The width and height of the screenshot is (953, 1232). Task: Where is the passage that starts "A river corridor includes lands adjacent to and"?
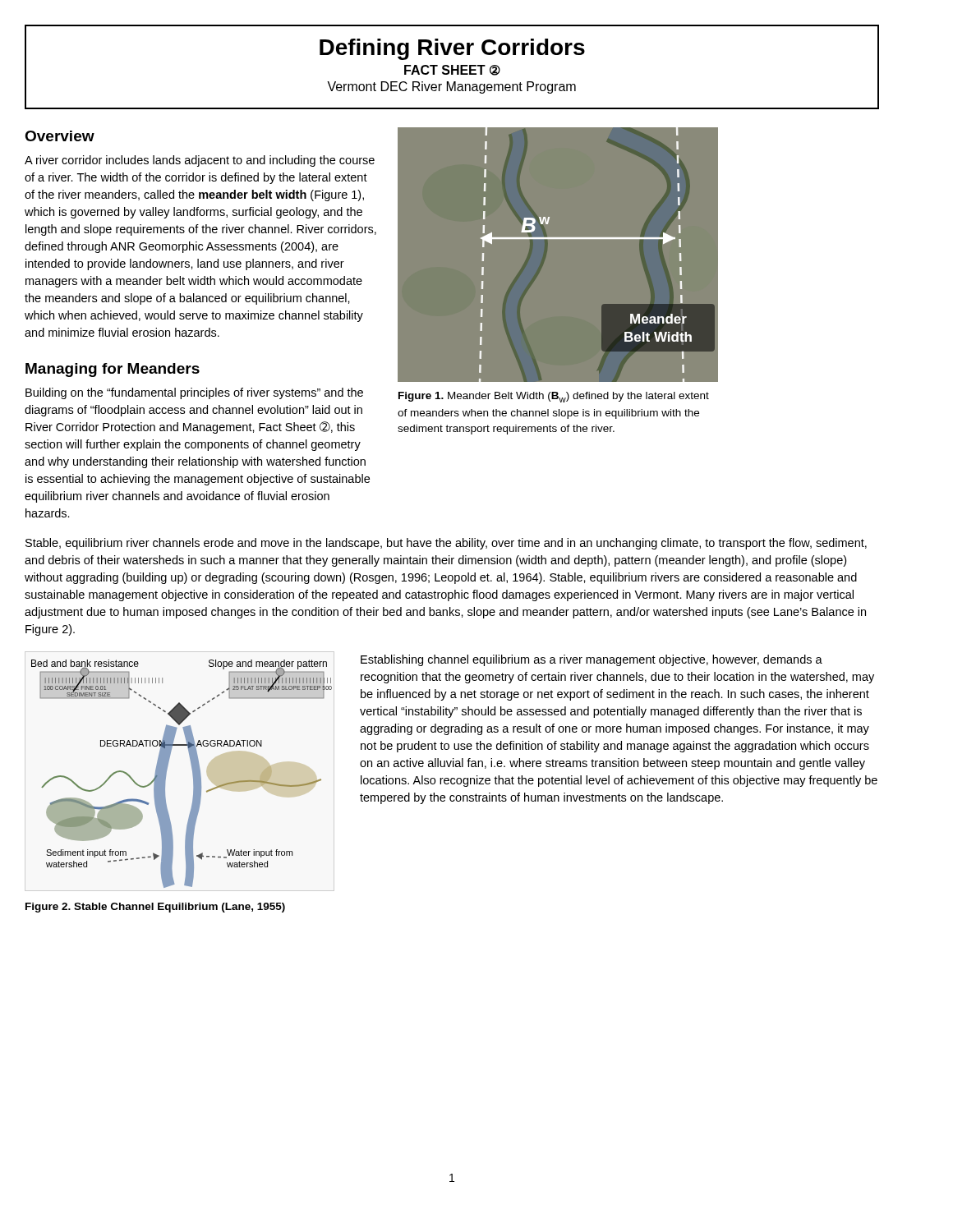(201, 246)
